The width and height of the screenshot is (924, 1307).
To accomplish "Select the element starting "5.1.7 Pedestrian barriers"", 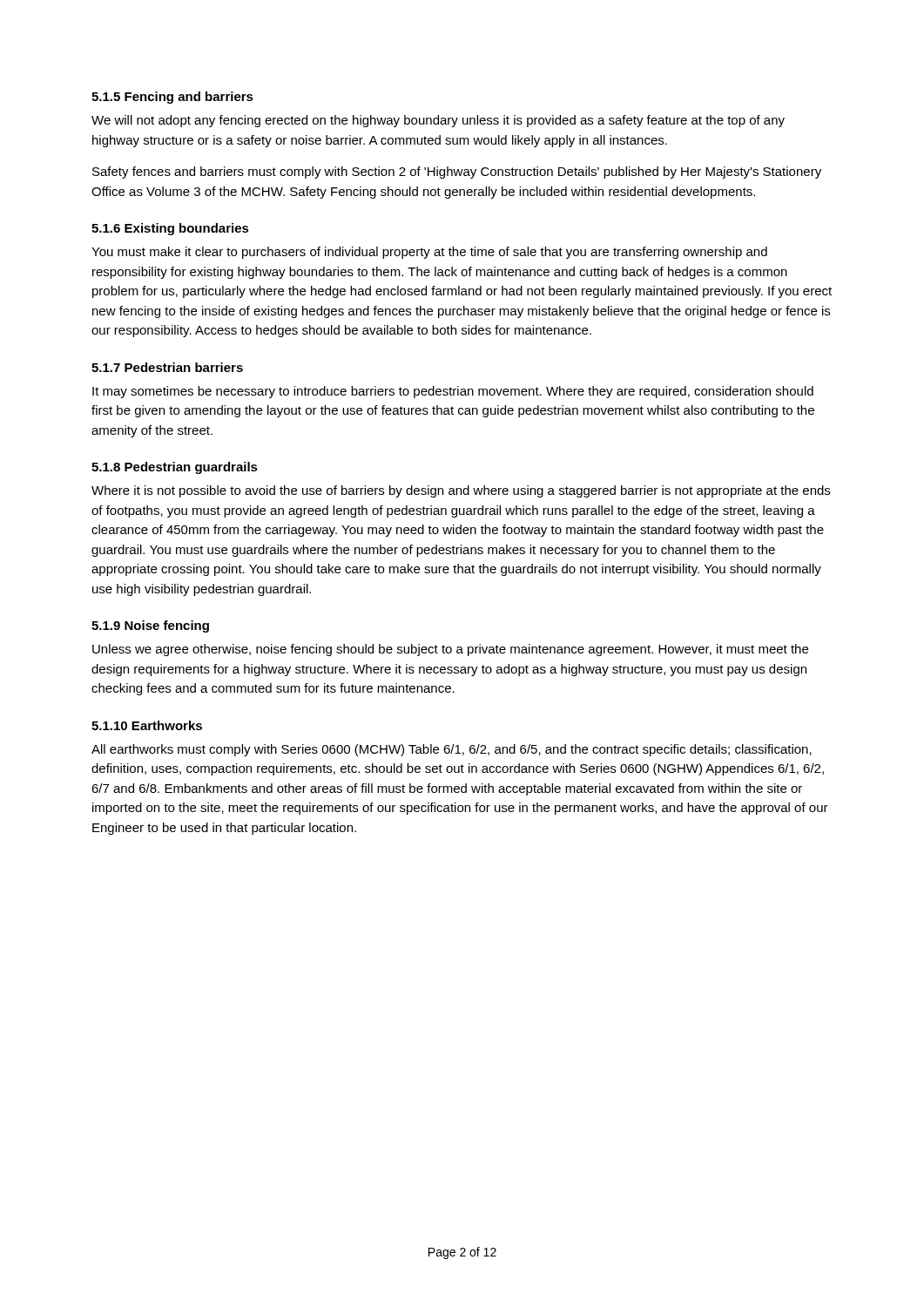I will 167,367.
